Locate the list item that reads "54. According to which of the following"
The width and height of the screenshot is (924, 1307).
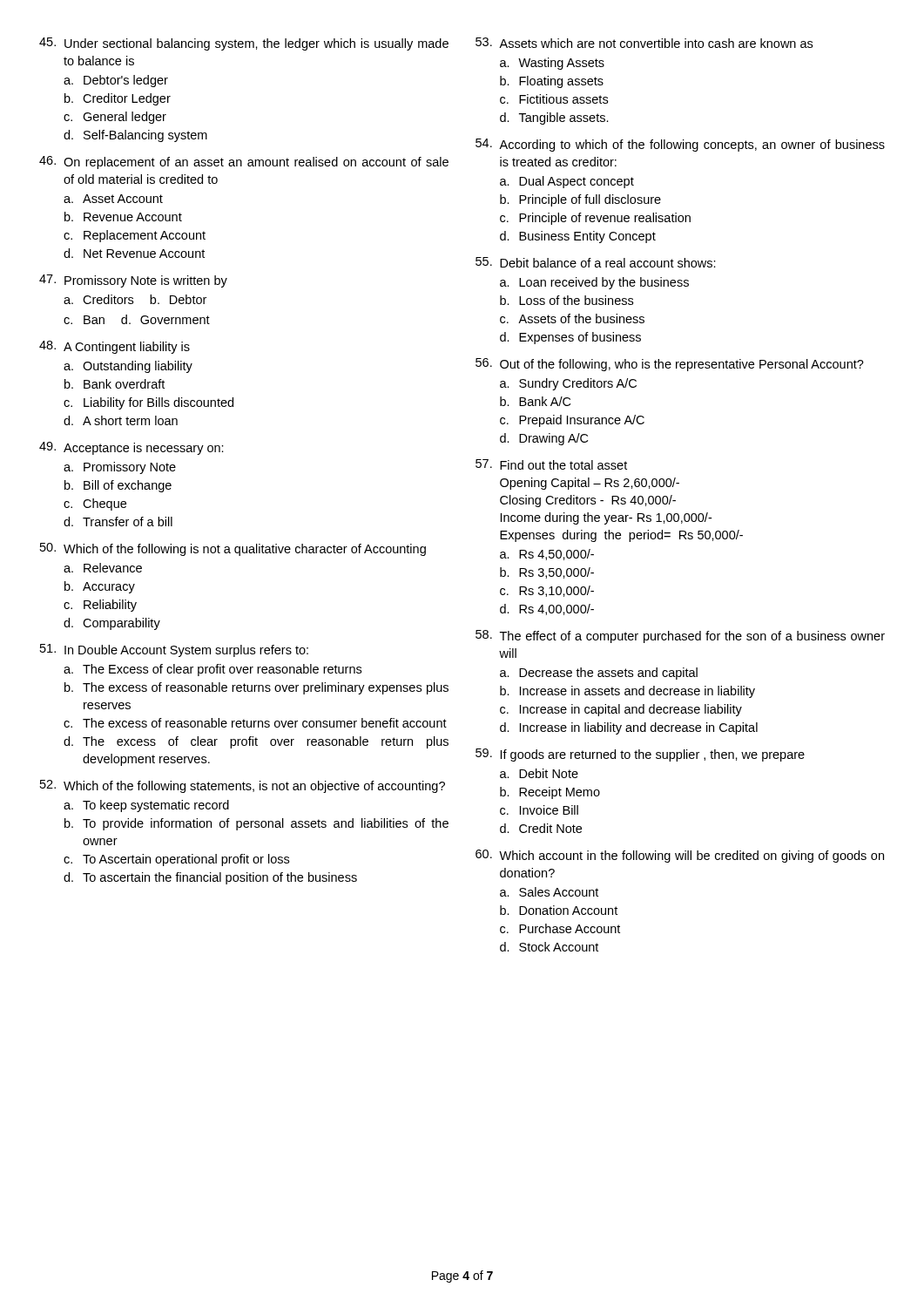click(680, 145)
